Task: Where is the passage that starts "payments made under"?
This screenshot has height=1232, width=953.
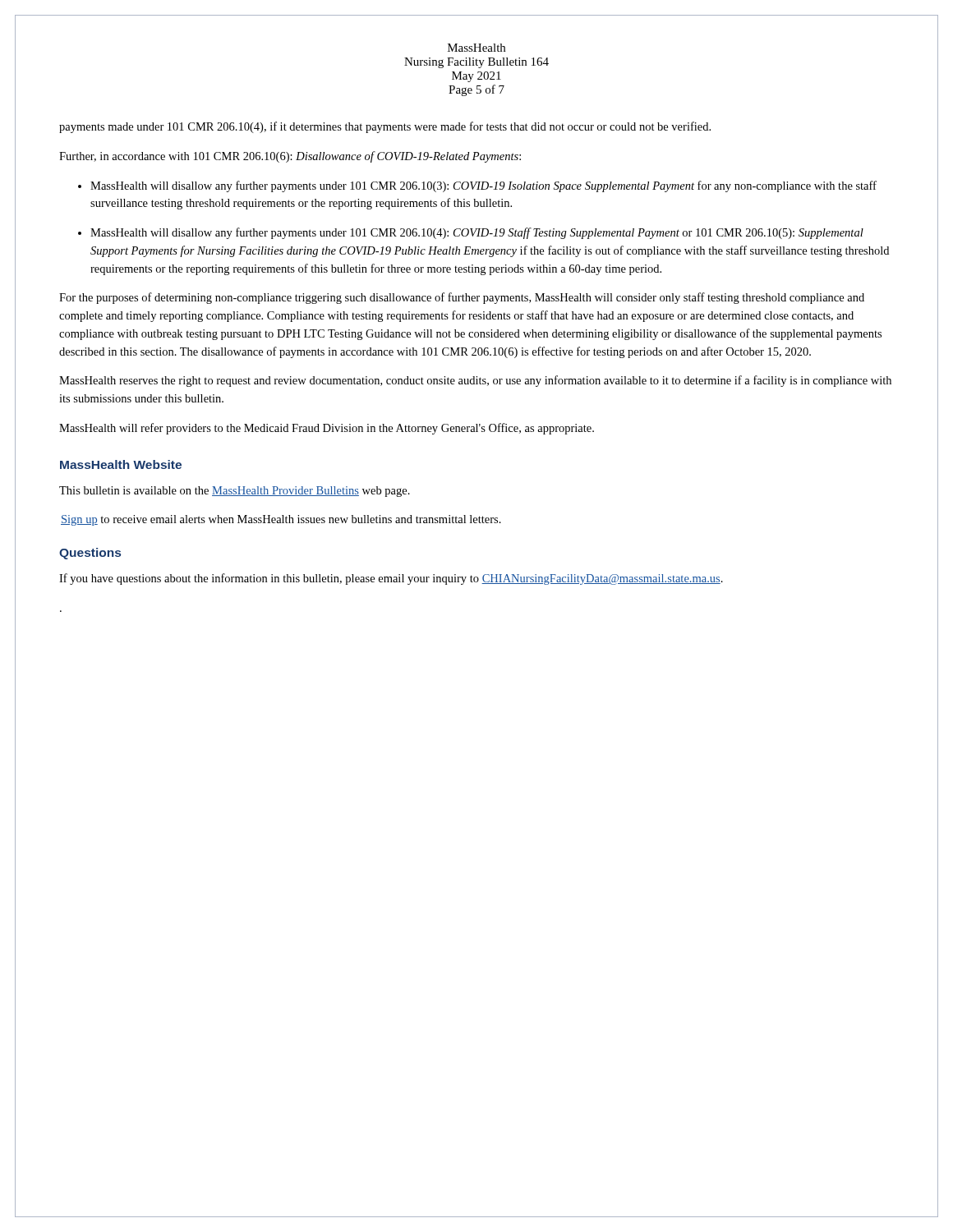Action: pos(385,126)
